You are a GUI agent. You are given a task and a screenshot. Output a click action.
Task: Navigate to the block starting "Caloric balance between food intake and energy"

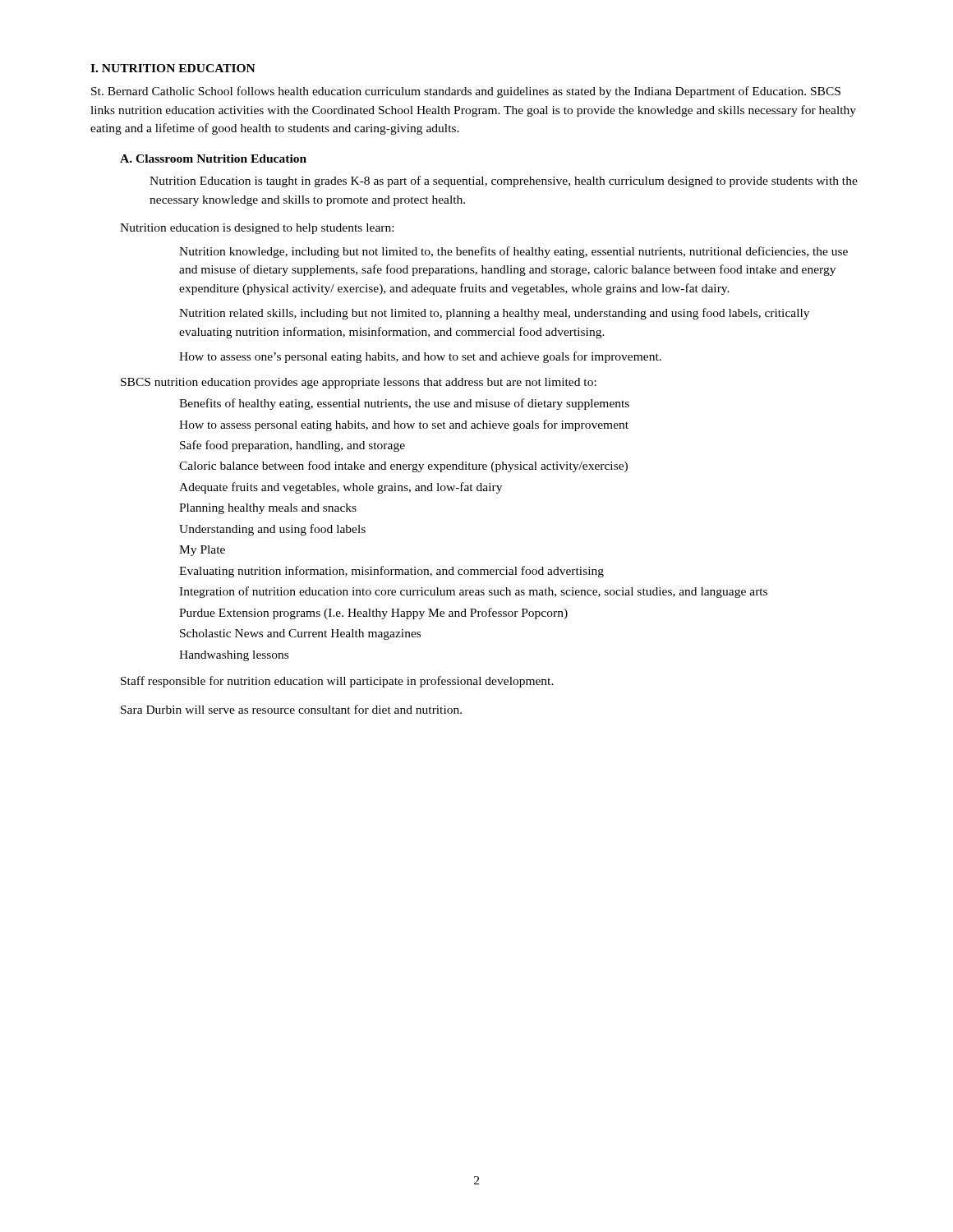tap(404, 466)
